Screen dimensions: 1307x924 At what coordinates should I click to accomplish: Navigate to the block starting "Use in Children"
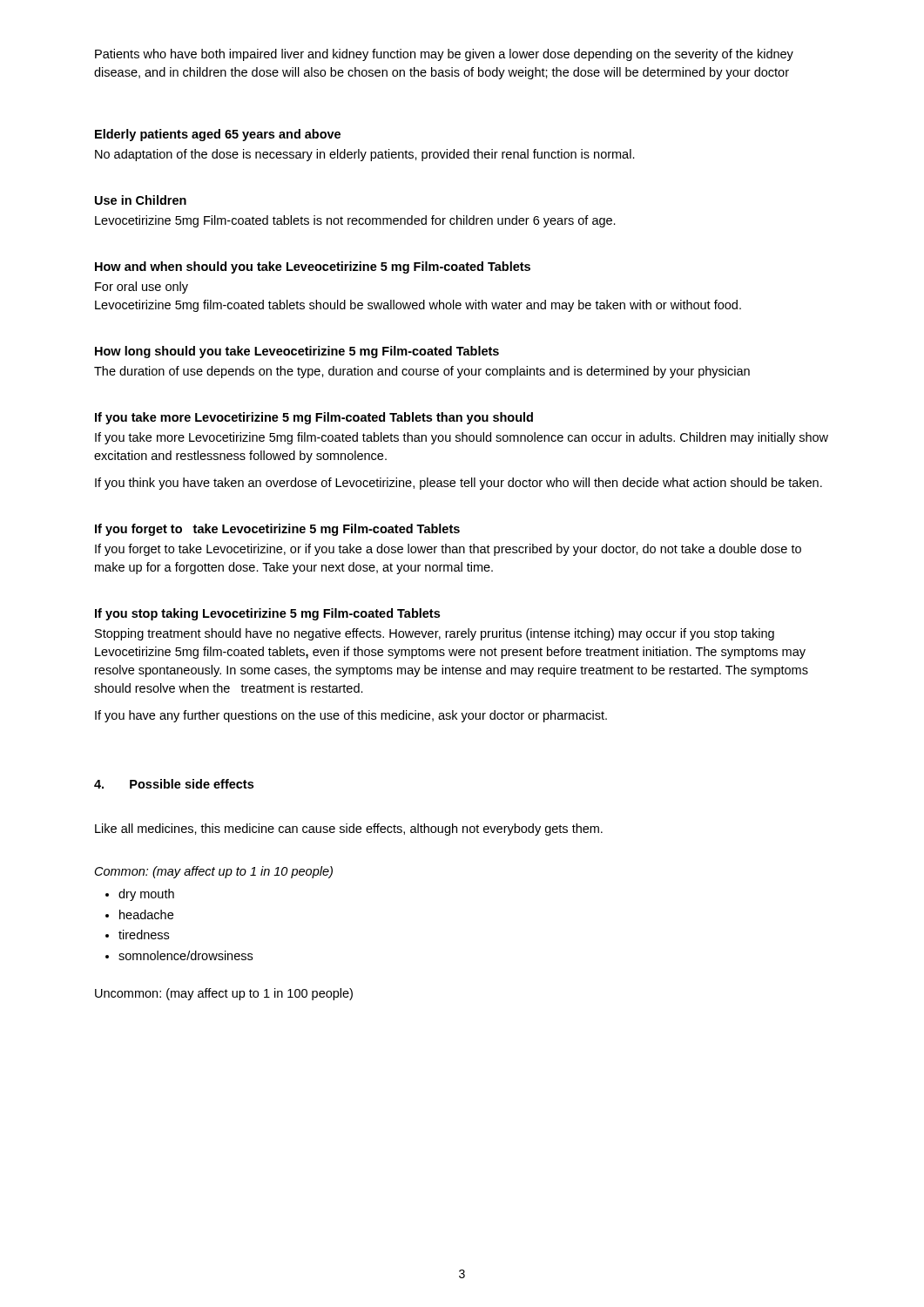[x=140, y=200]
